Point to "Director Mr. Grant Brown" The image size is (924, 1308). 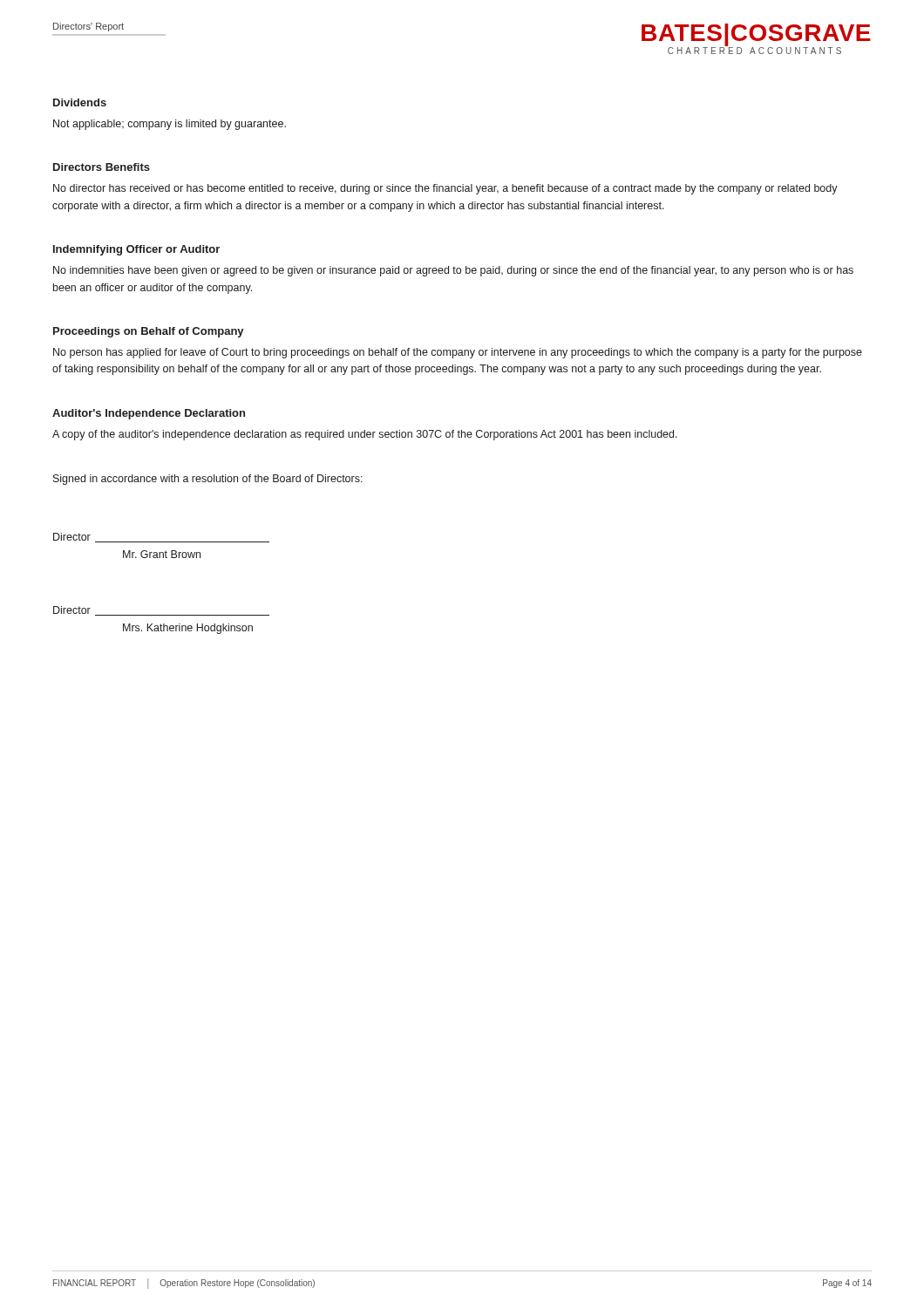[161, 538]
